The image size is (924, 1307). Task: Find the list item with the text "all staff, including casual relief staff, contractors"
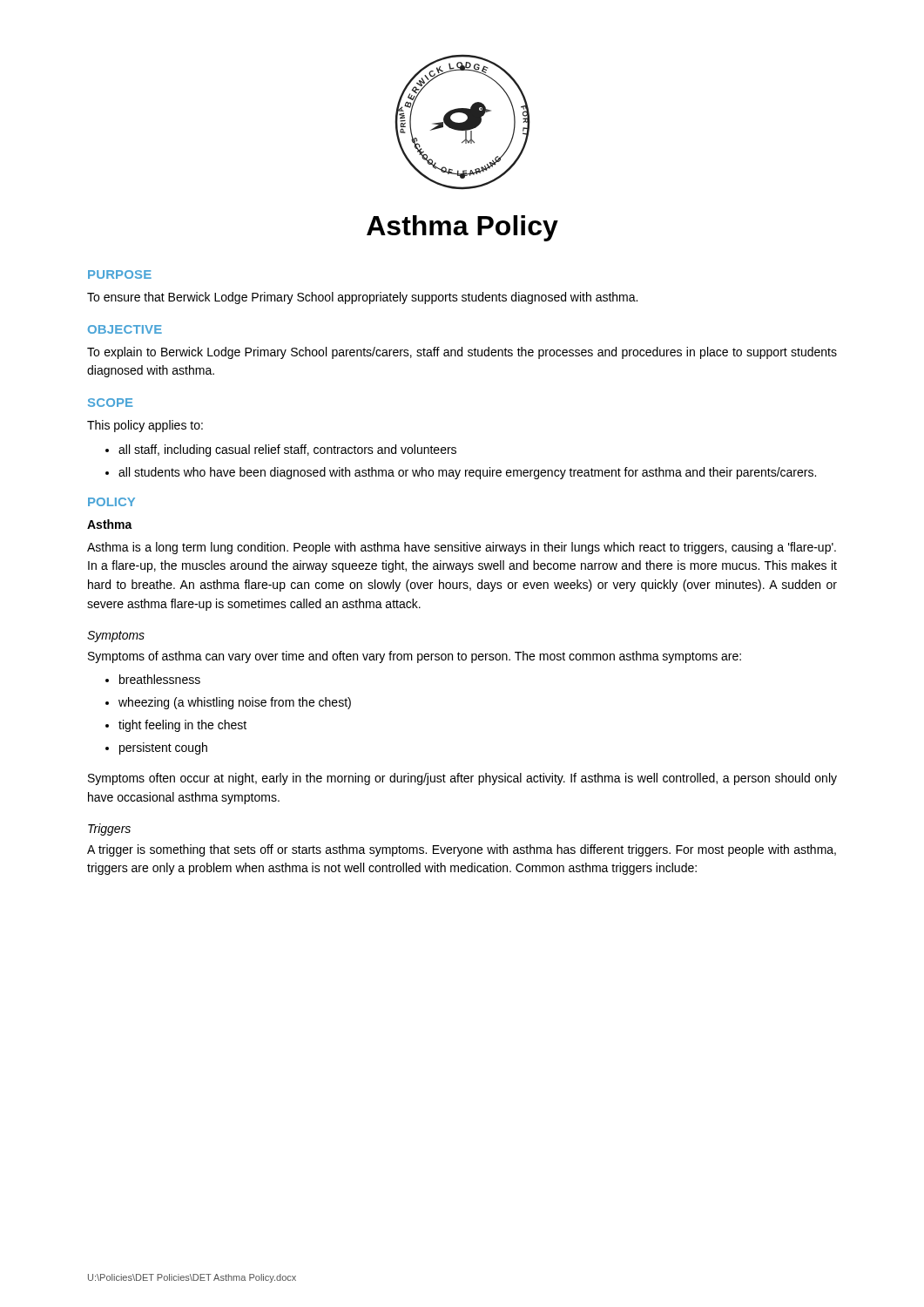point(288,449)
